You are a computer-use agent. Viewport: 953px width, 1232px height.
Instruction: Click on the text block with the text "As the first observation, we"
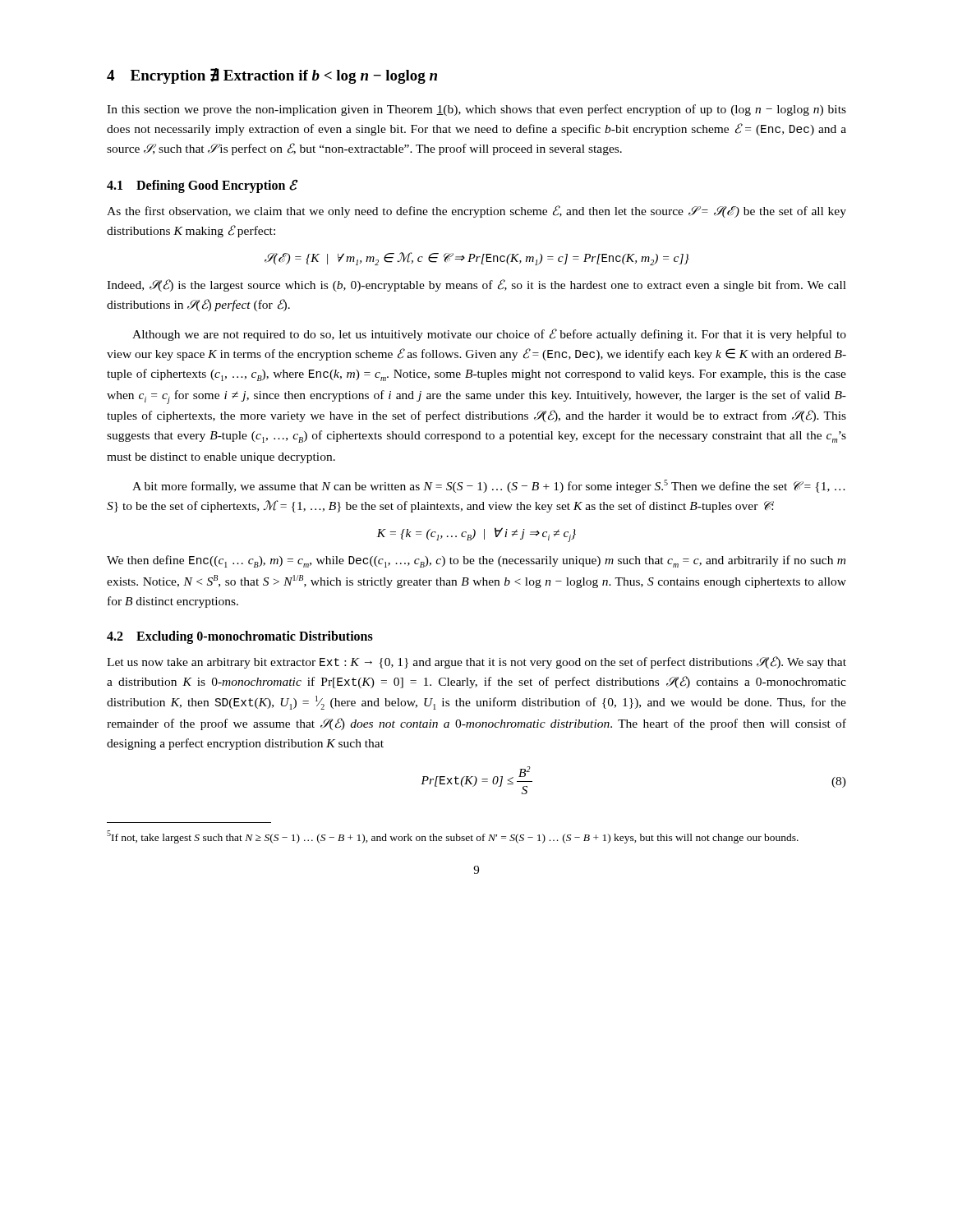coord(476,221)
